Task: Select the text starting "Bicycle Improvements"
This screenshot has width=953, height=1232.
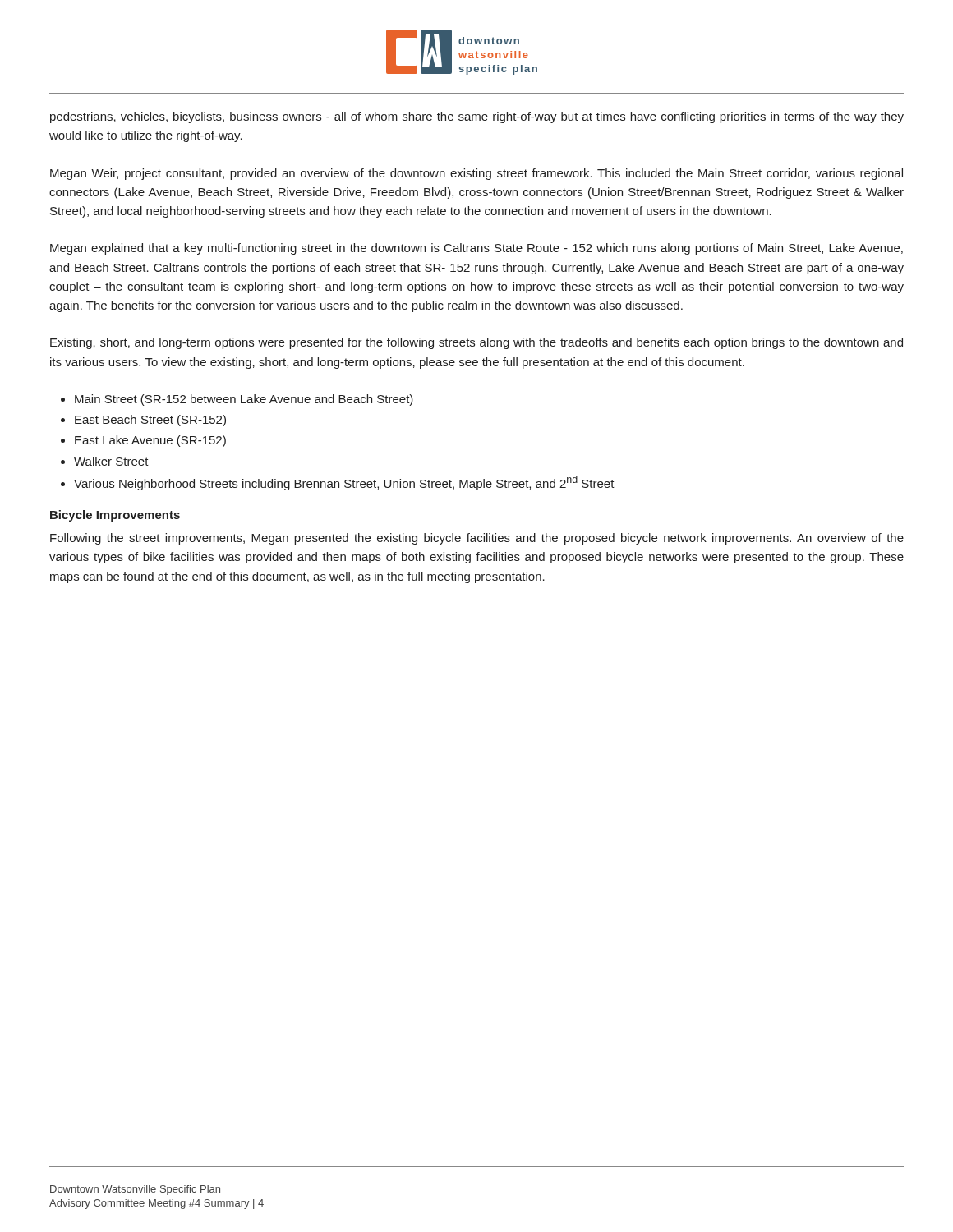Action: [115, 515]
